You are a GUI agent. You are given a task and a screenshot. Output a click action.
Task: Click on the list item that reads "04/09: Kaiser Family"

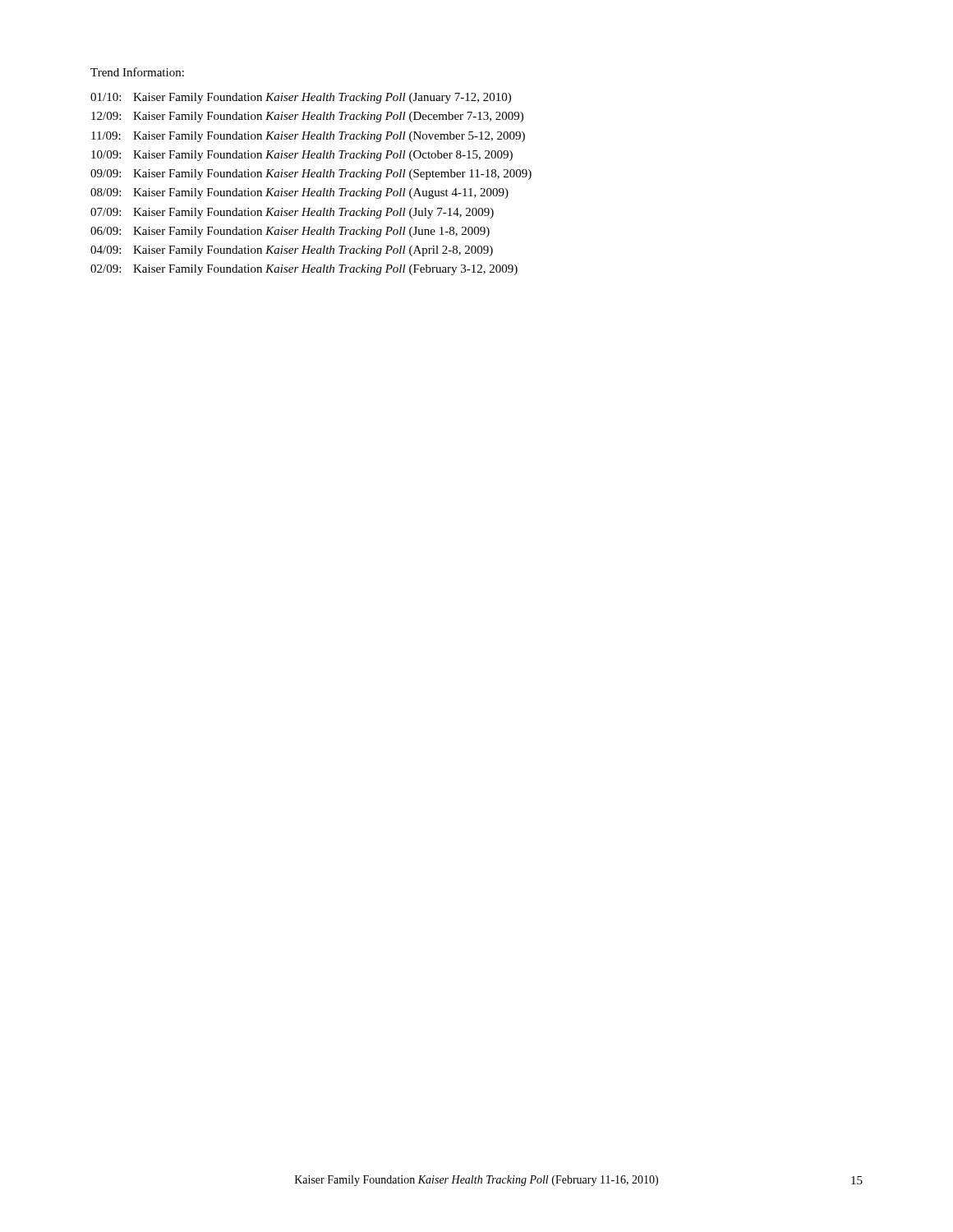476,250
